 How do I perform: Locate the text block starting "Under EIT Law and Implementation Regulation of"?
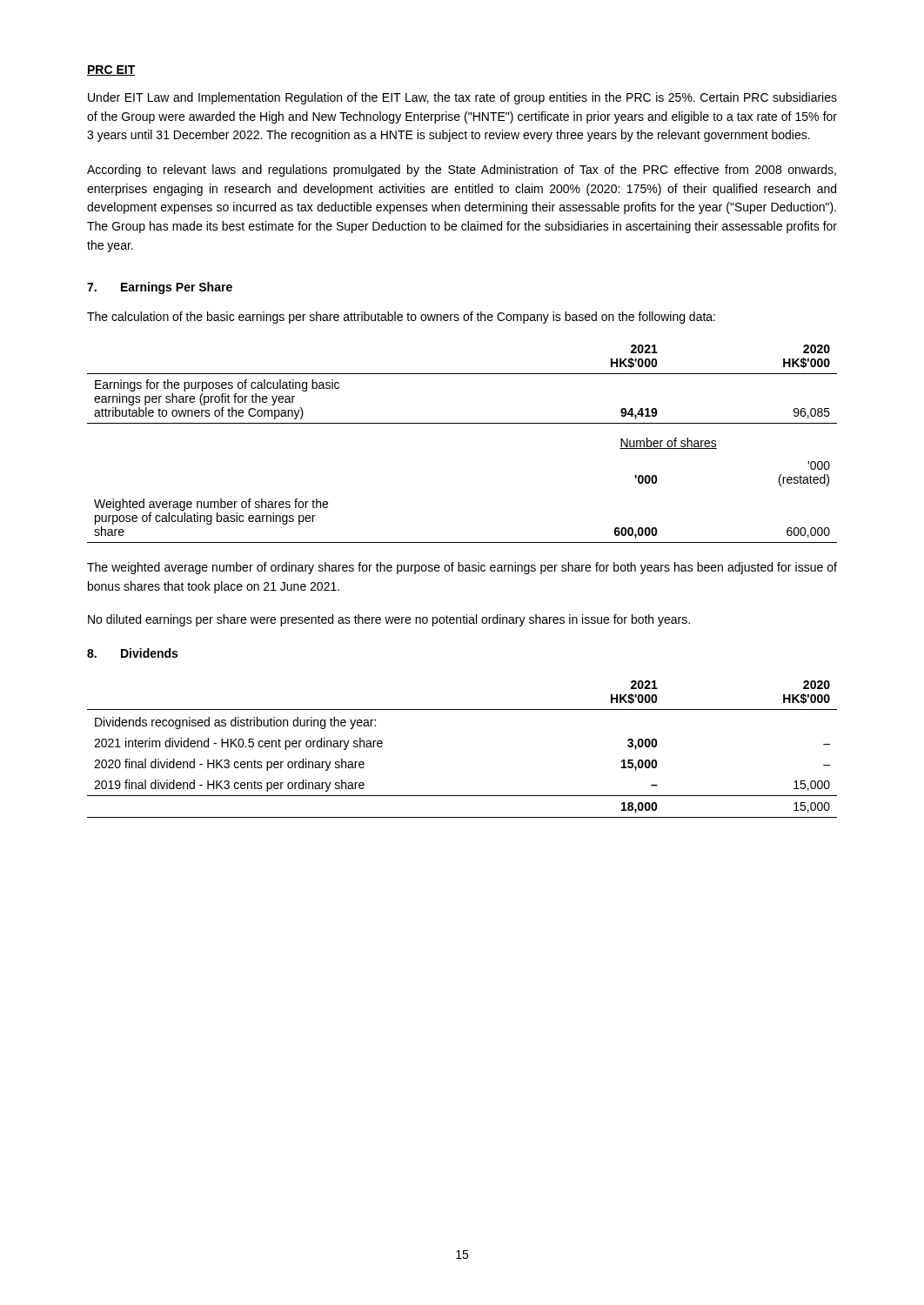[462, 116]
